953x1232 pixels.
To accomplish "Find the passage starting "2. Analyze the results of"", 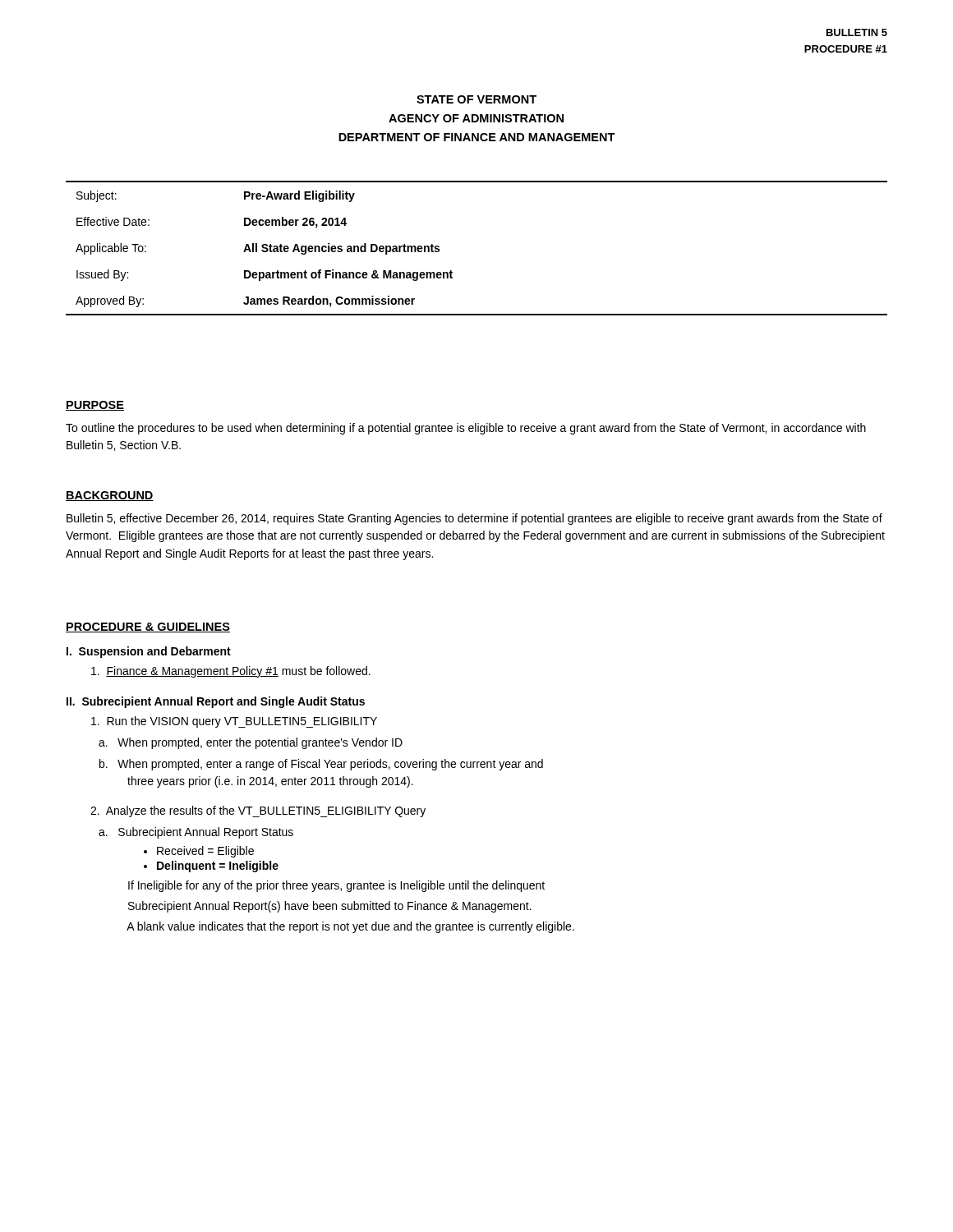I will [x=258, y=811].
